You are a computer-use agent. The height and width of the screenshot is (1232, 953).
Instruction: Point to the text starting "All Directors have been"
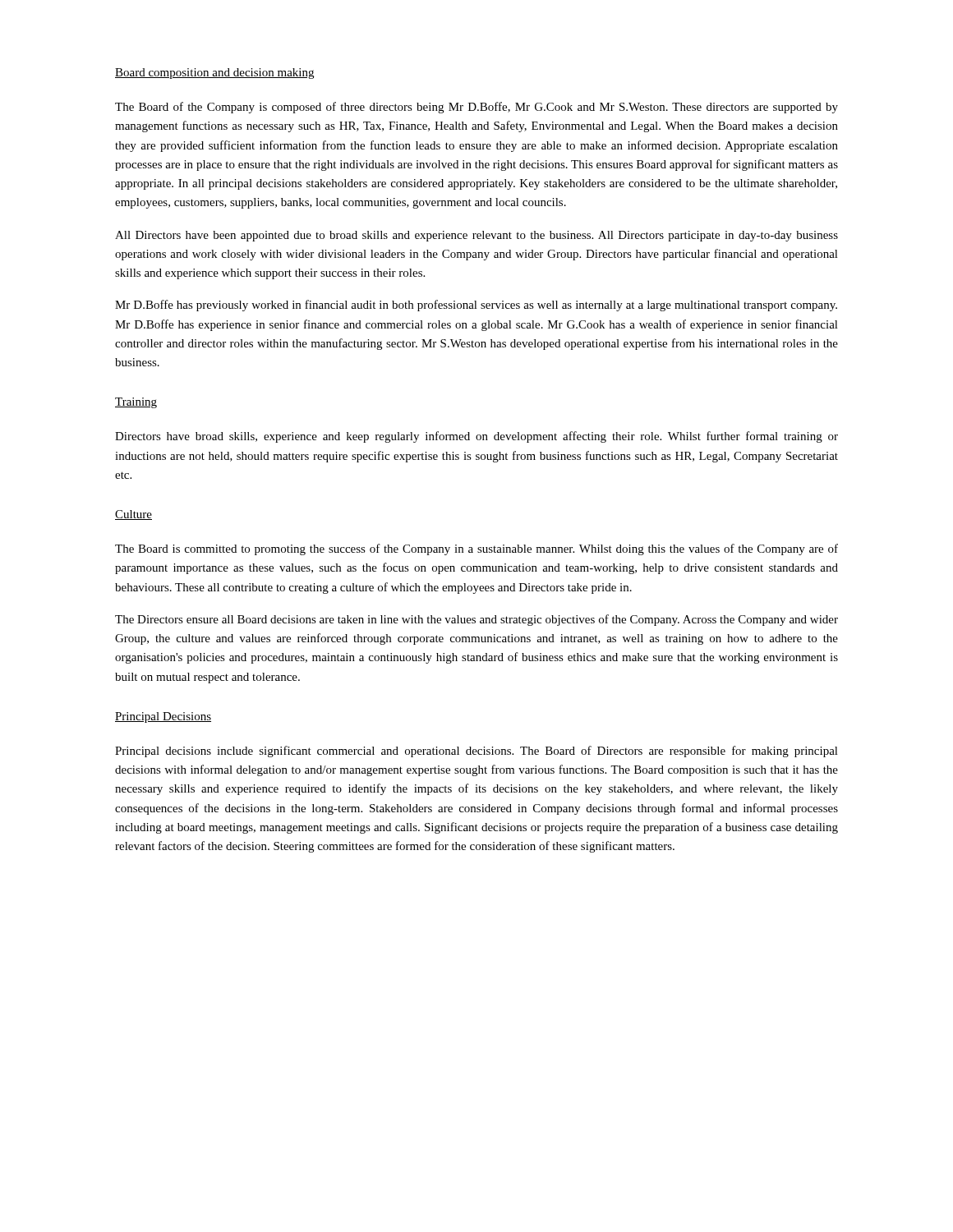point(476,254)
